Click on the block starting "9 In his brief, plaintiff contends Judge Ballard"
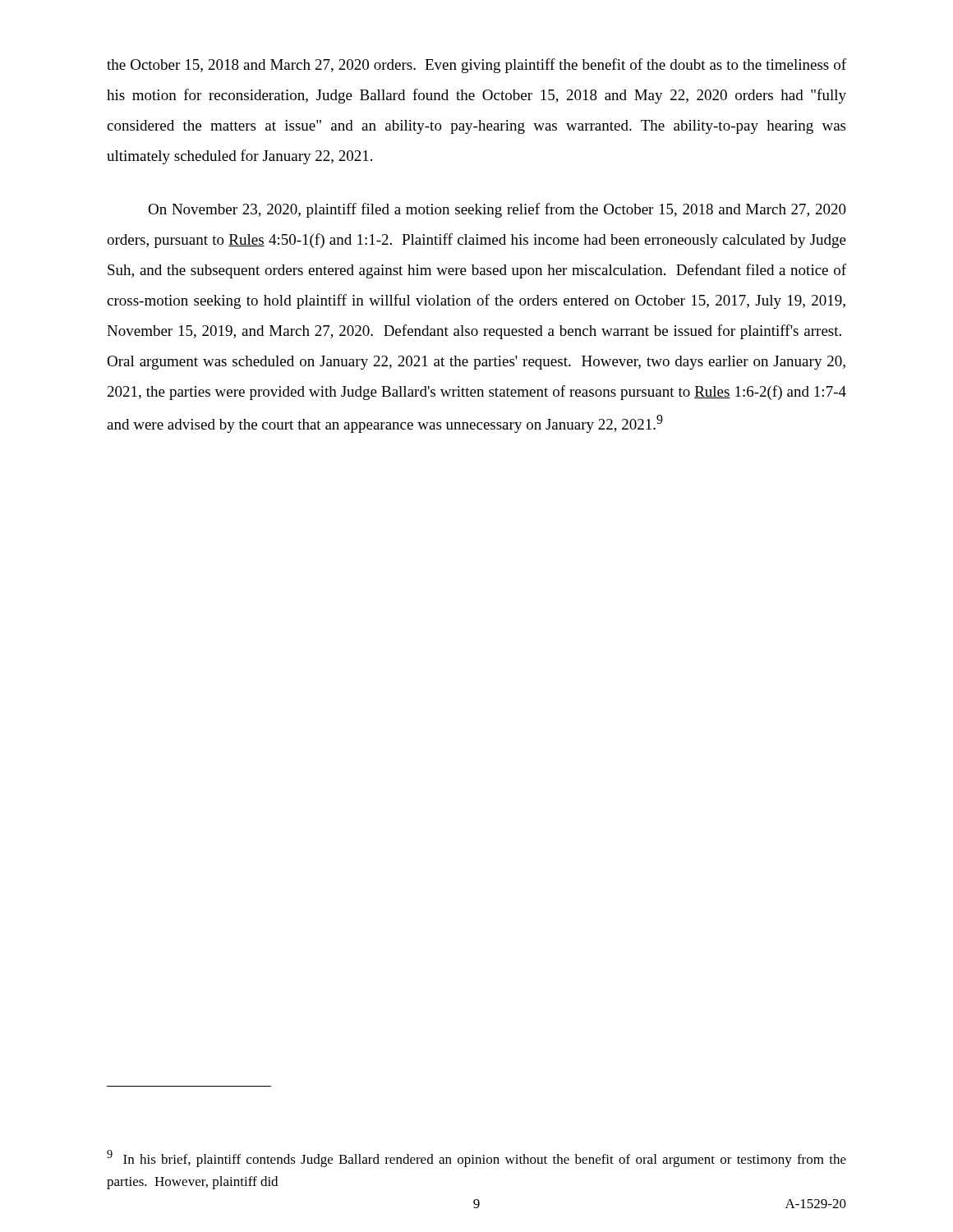The image size is (953, 1232). point(476,1168)
